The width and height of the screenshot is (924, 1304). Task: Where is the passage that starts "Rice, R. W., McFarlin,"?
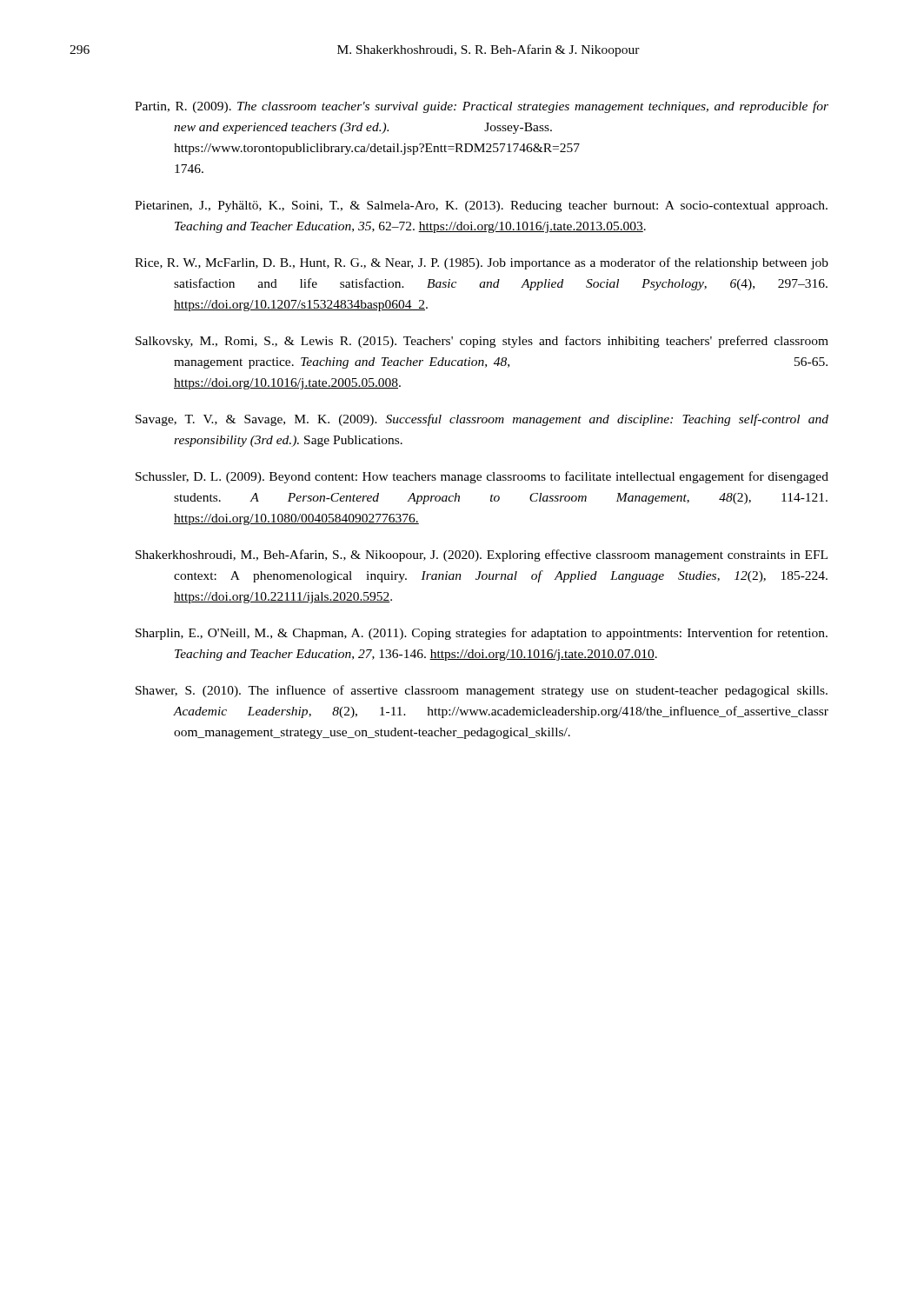501,283
